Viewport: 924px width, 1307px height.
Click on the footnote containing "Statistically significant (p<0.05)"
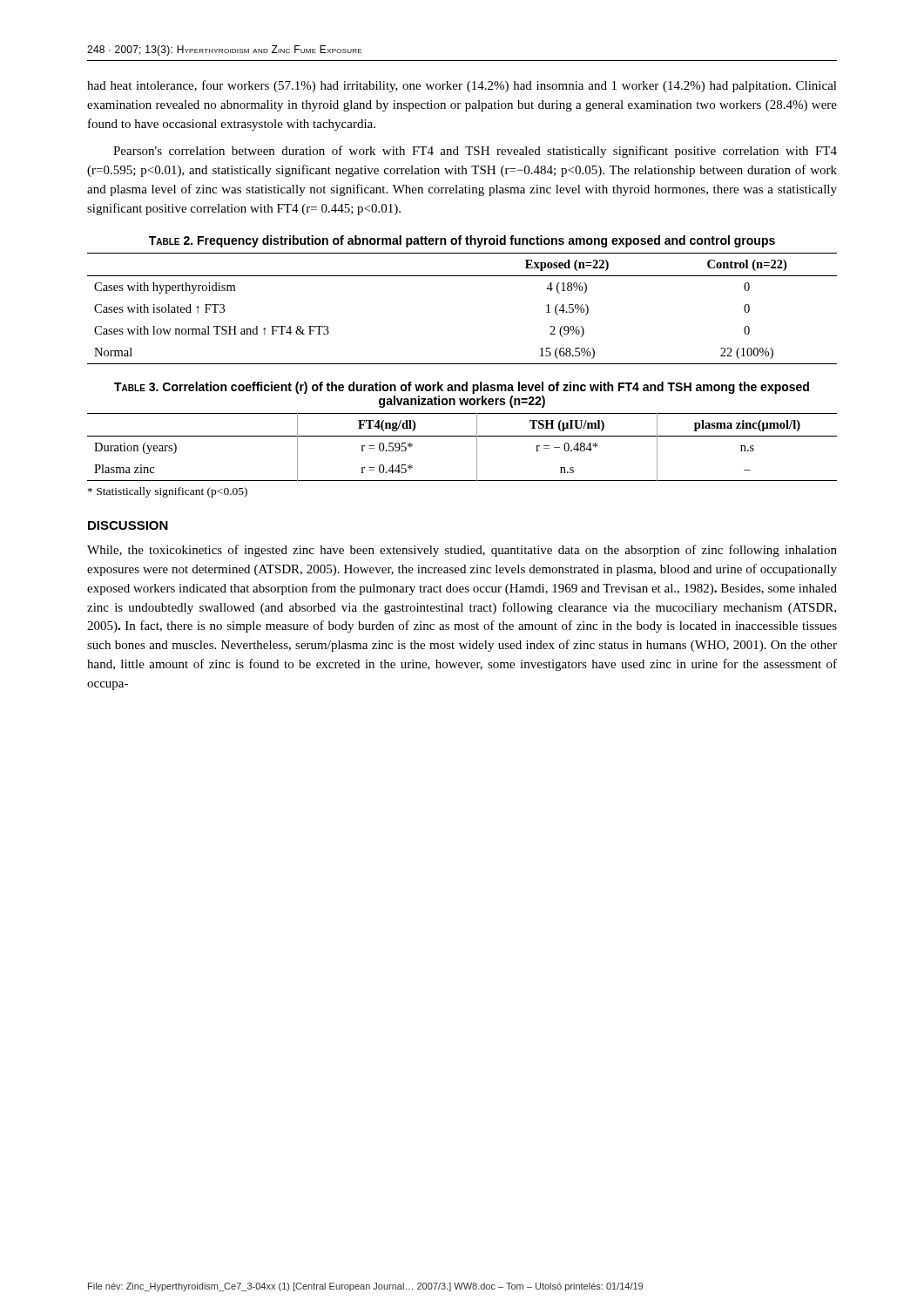coord(167,491)
